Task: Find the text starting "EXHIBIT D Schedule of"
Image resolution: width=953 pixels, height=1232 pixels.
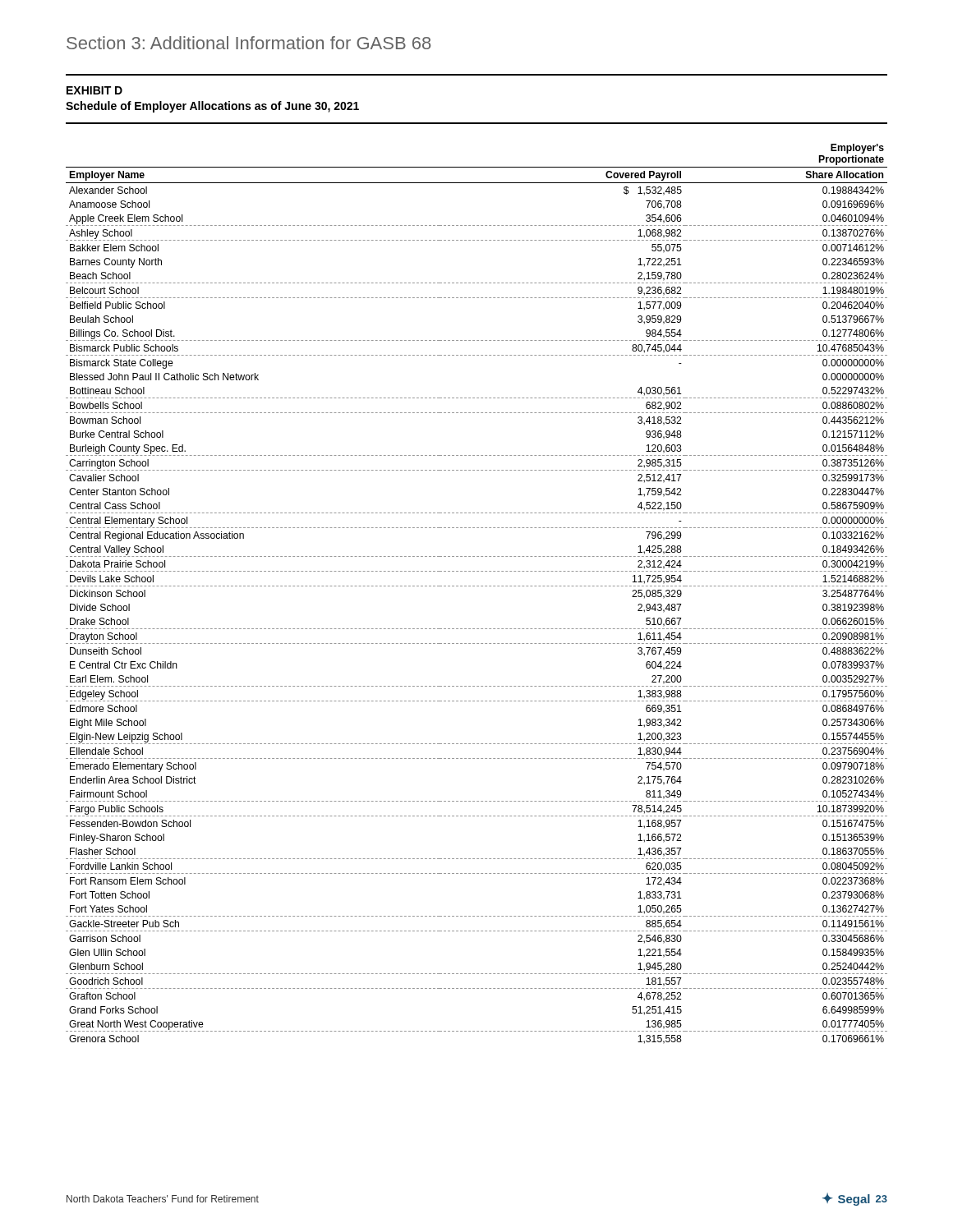Action: (x=94, y=90)
